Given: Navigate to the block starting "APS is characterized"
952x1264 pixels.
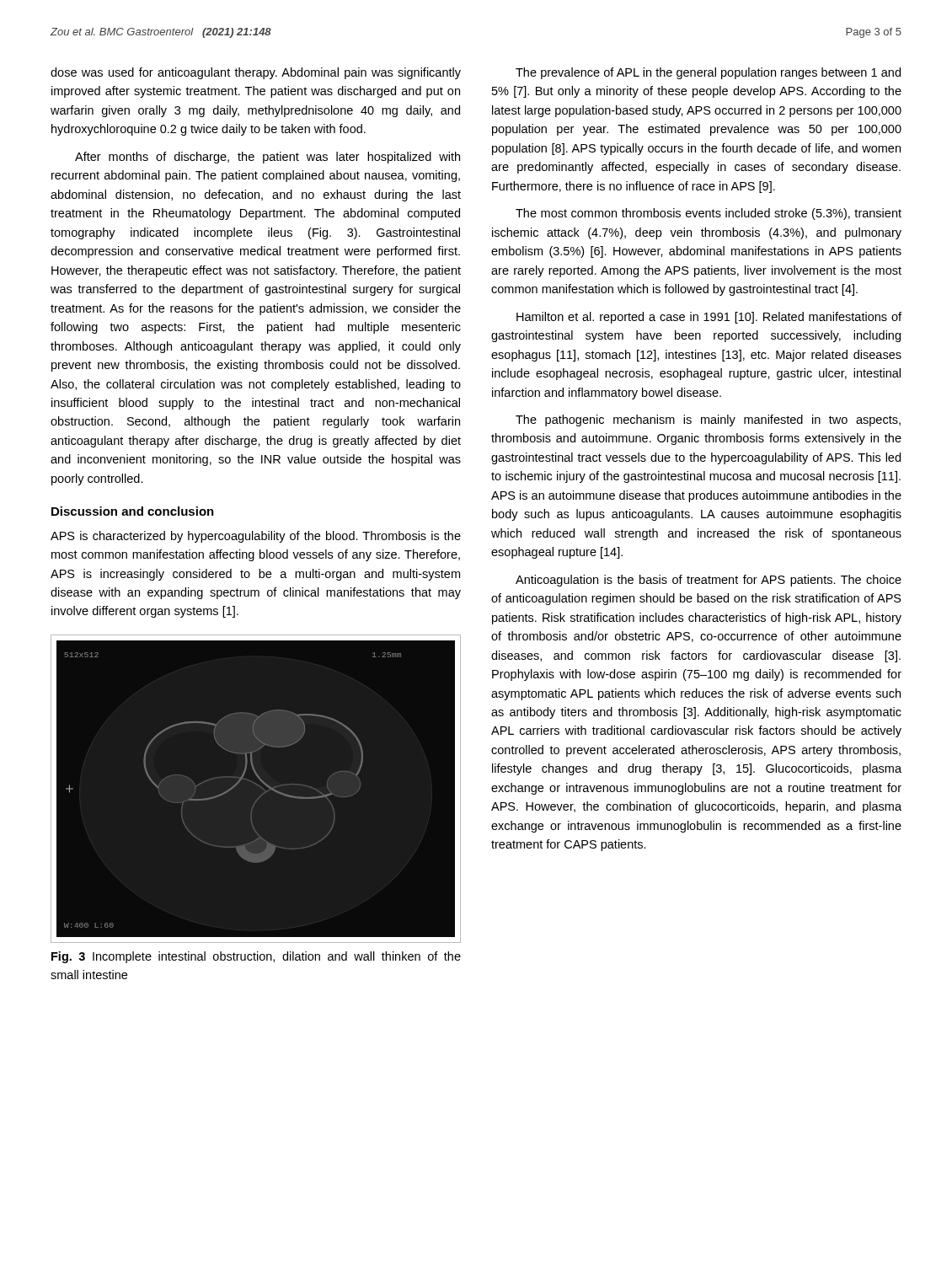Looking at the screenshot, I should 256,574.
